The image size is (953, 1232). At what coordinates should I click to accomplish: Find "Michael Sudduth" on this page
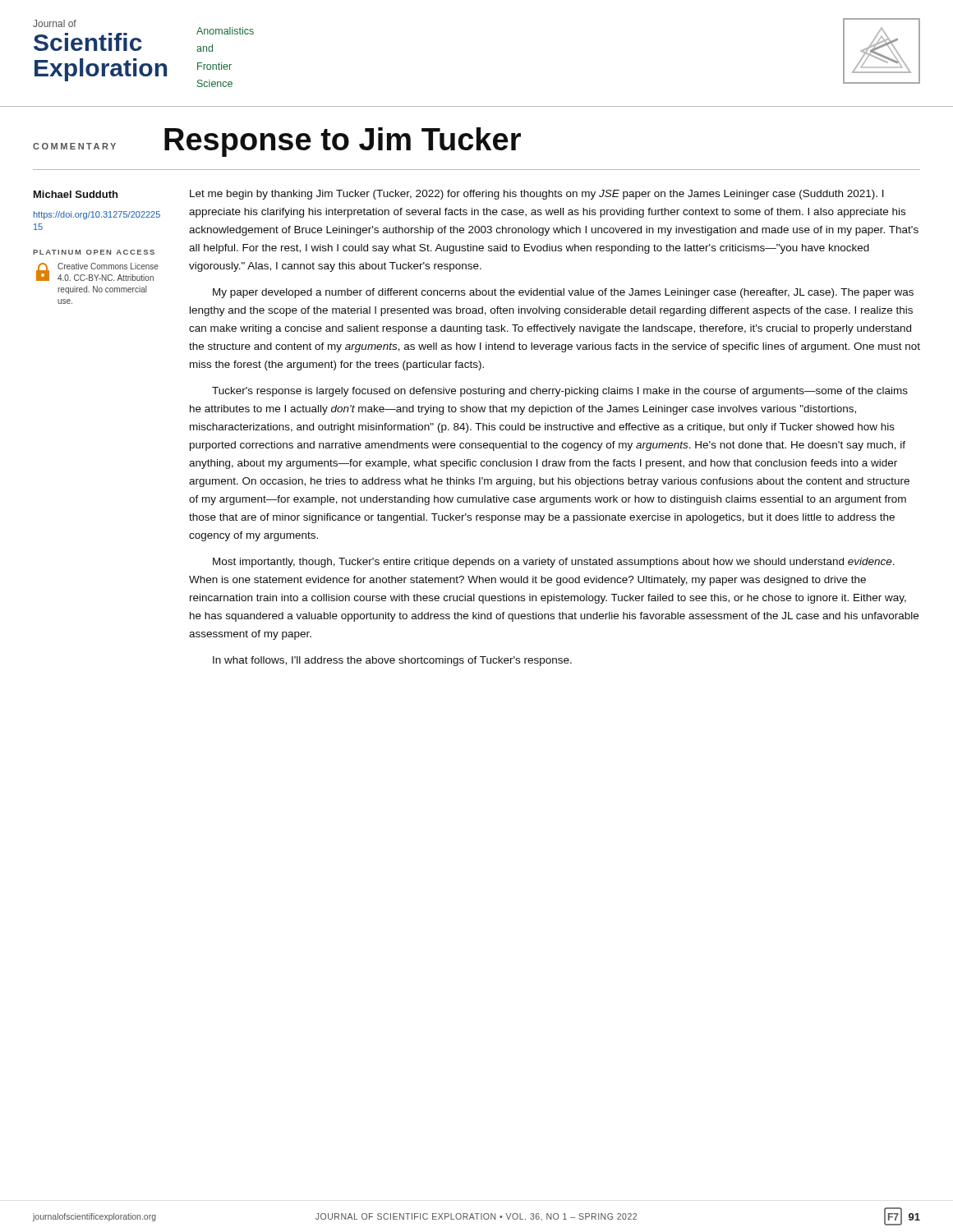pos(76,194)
